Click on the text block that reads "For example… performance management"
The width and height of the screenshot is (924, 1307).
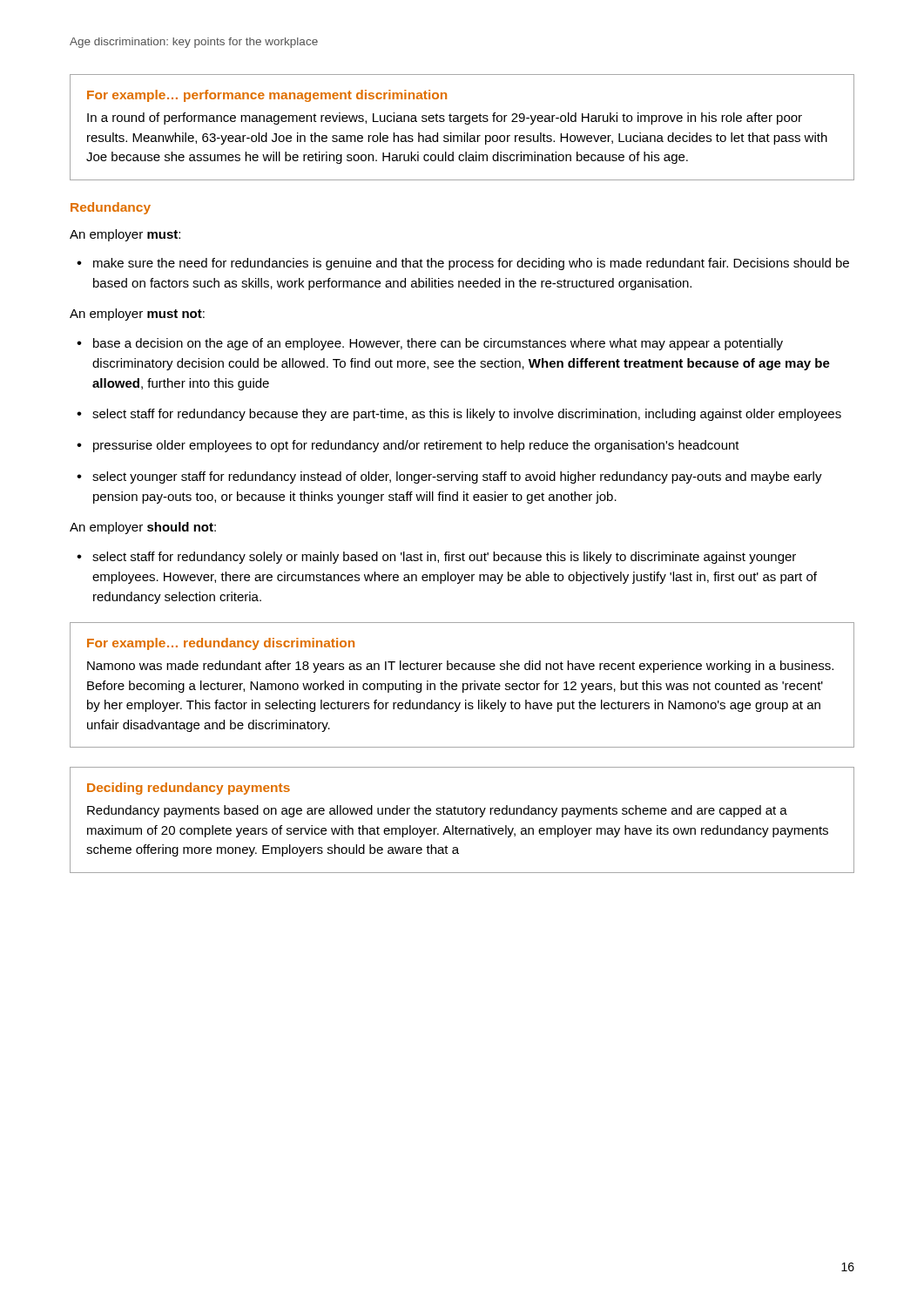462,127
